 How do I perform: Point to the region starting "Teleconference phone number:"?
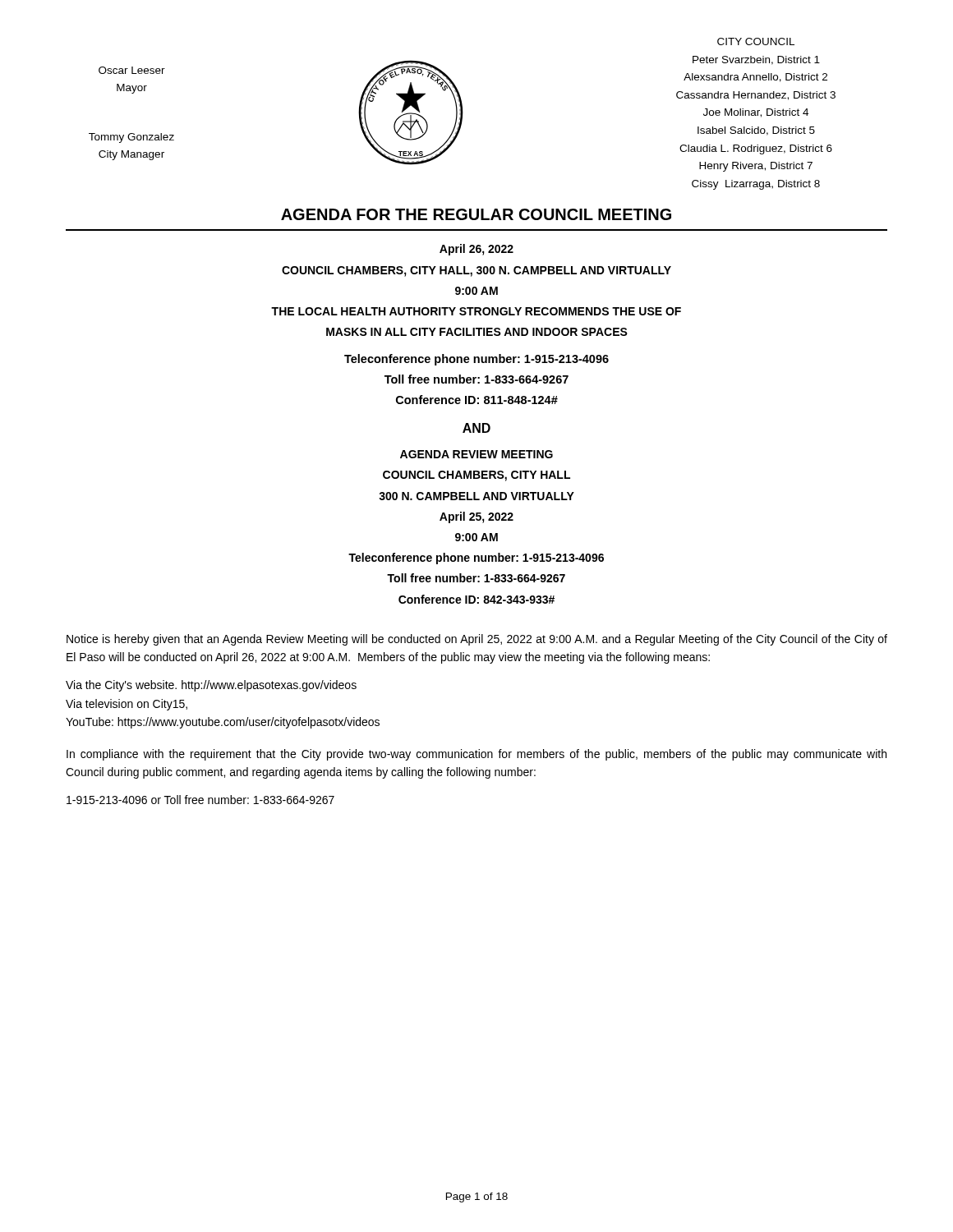tap(476, 379)
